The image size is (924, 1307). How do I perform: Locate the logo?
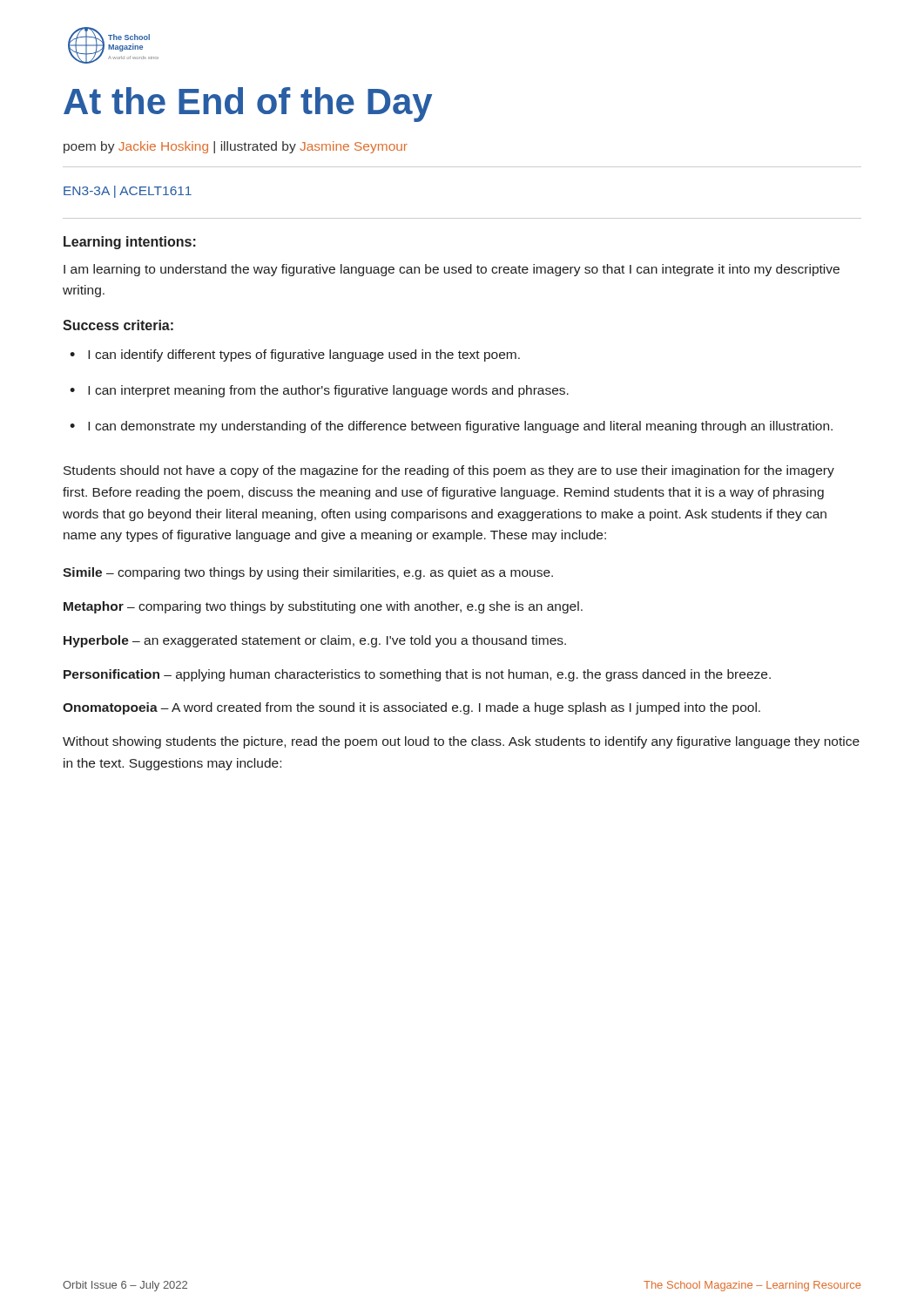pos(462,50)
